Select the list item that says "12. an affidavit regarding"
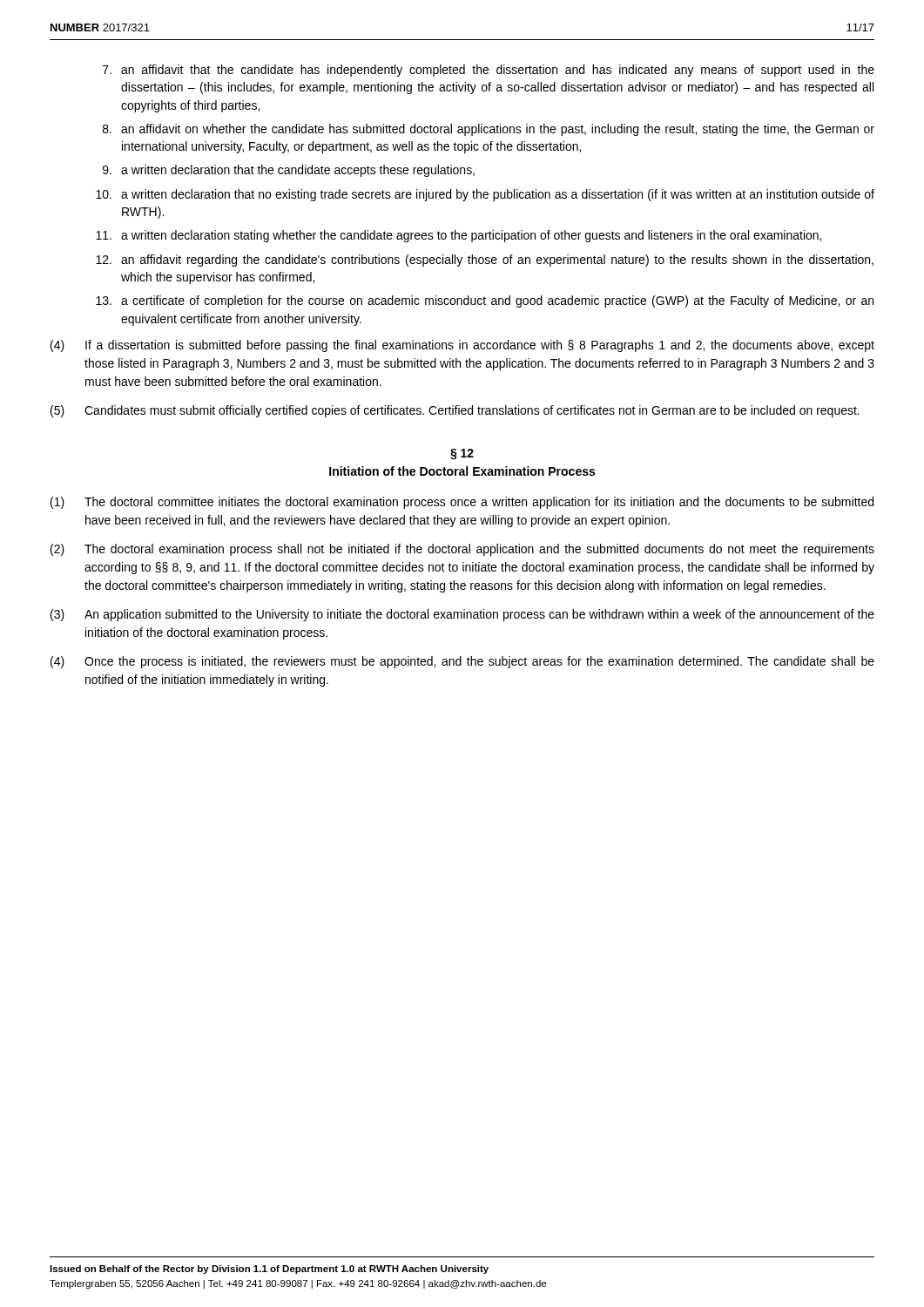924x1307 pixels. 479,268
